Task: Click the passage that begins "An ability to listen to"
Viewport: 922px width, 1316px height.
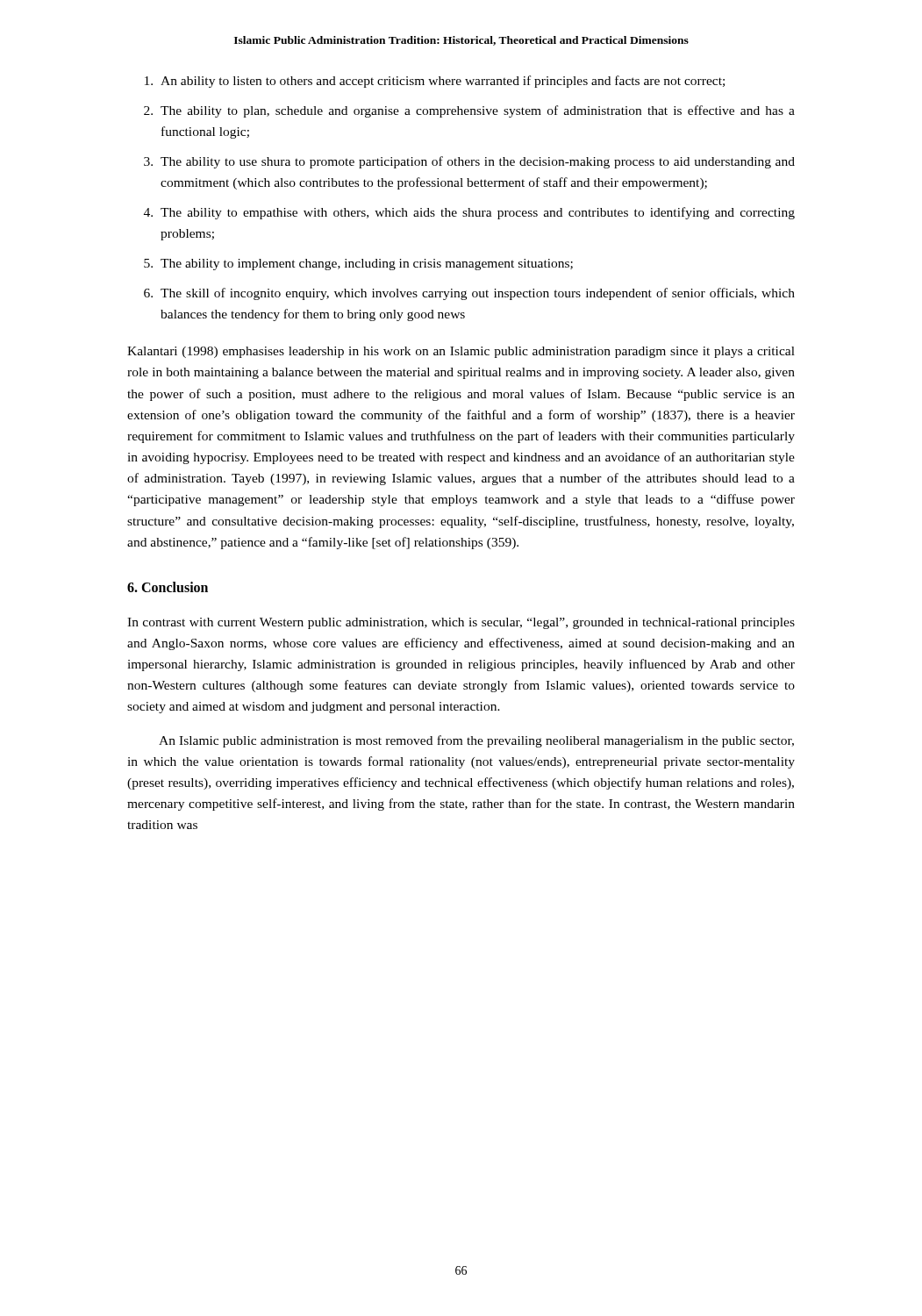Action: click(x=461, y=81)
